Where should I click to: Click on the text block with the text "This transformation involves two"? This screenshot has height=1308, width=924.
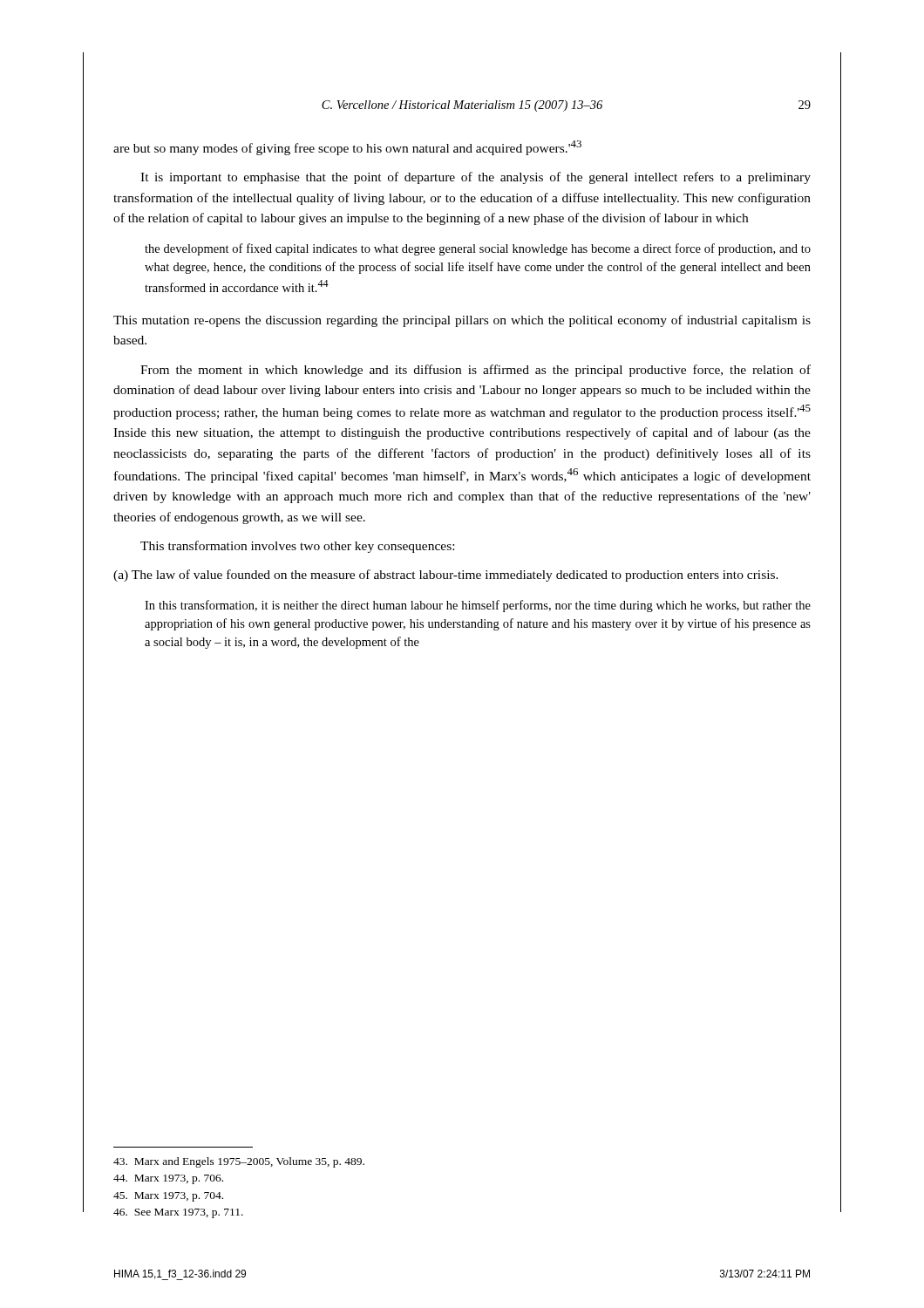click(462, 545)
